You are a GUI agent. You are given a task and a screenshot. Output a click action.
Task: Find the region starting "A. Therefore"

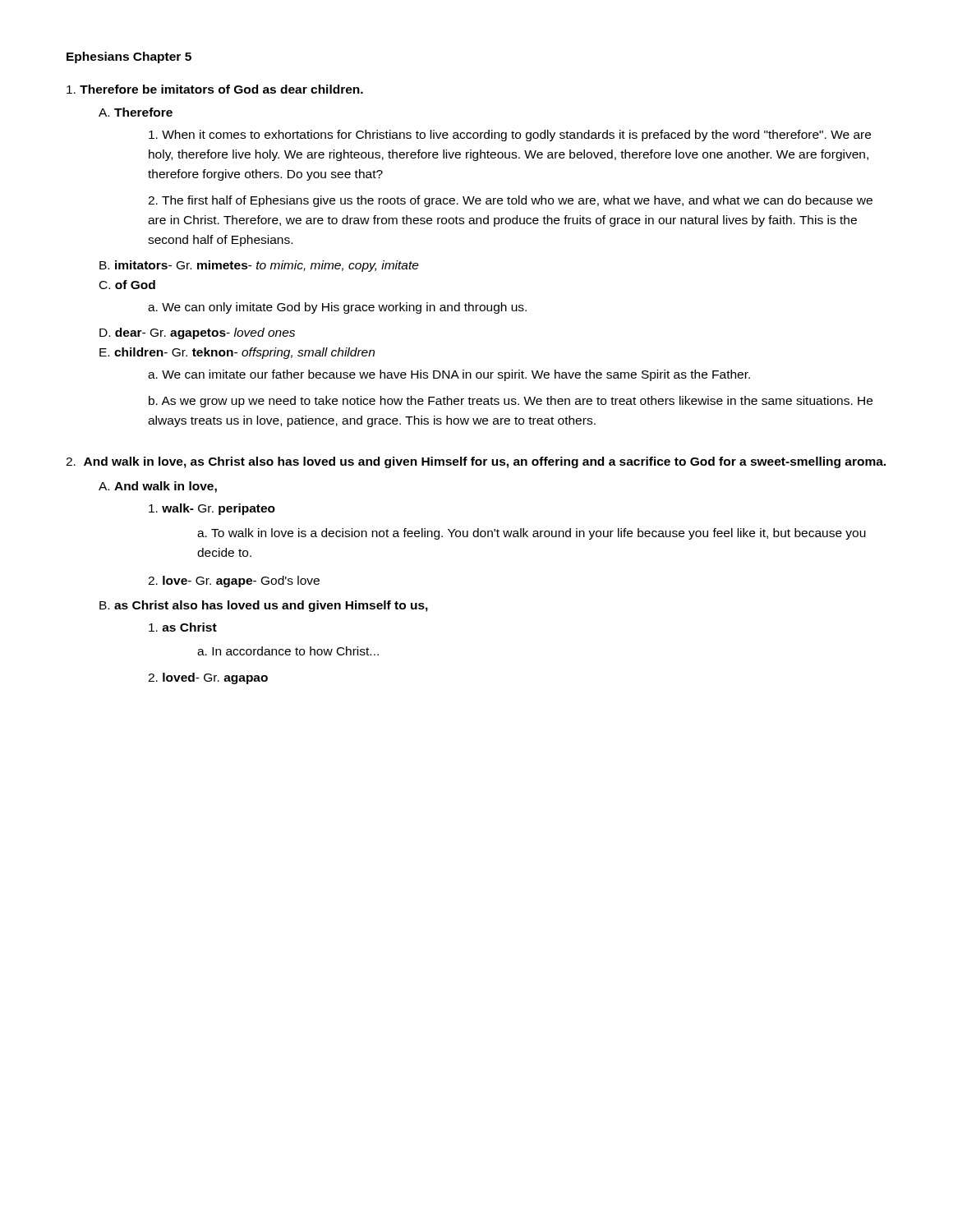pos(136,112)
